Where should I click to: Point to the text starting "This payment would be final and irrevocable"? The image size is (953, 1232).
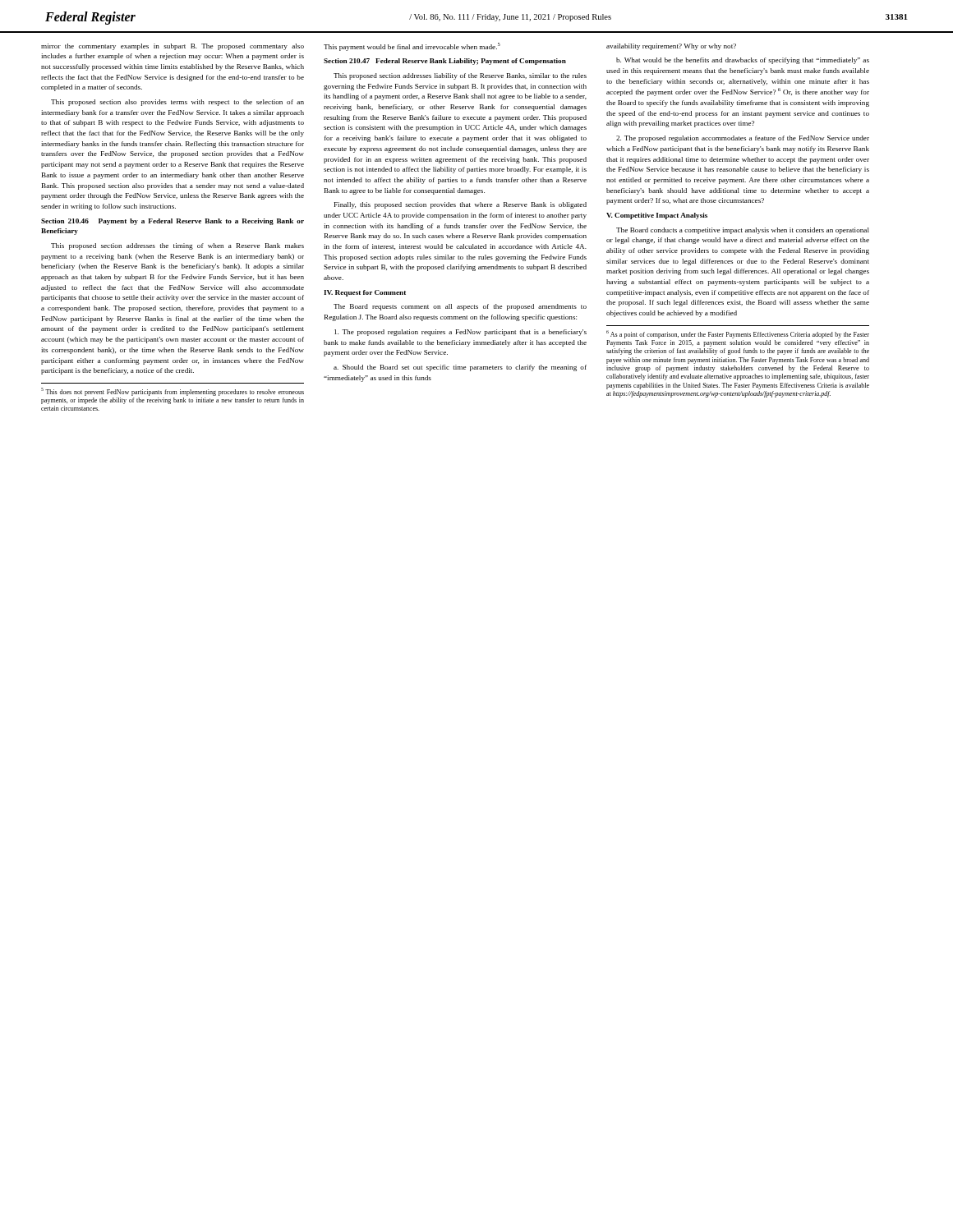[x=455, y=46]
